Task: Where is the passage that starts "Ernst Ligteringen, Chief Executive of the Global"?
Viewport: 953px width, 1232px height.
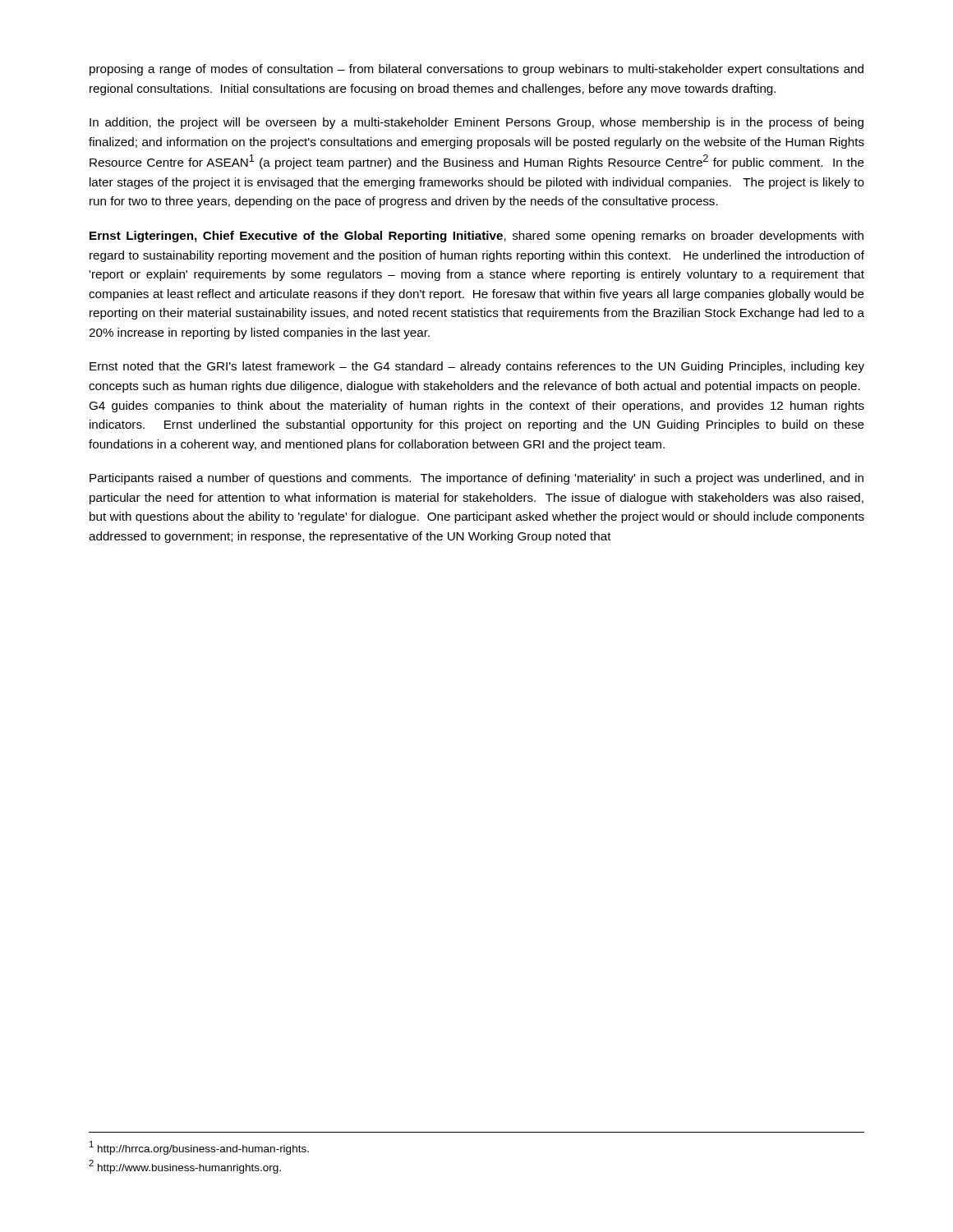Action: coord(476,284)
